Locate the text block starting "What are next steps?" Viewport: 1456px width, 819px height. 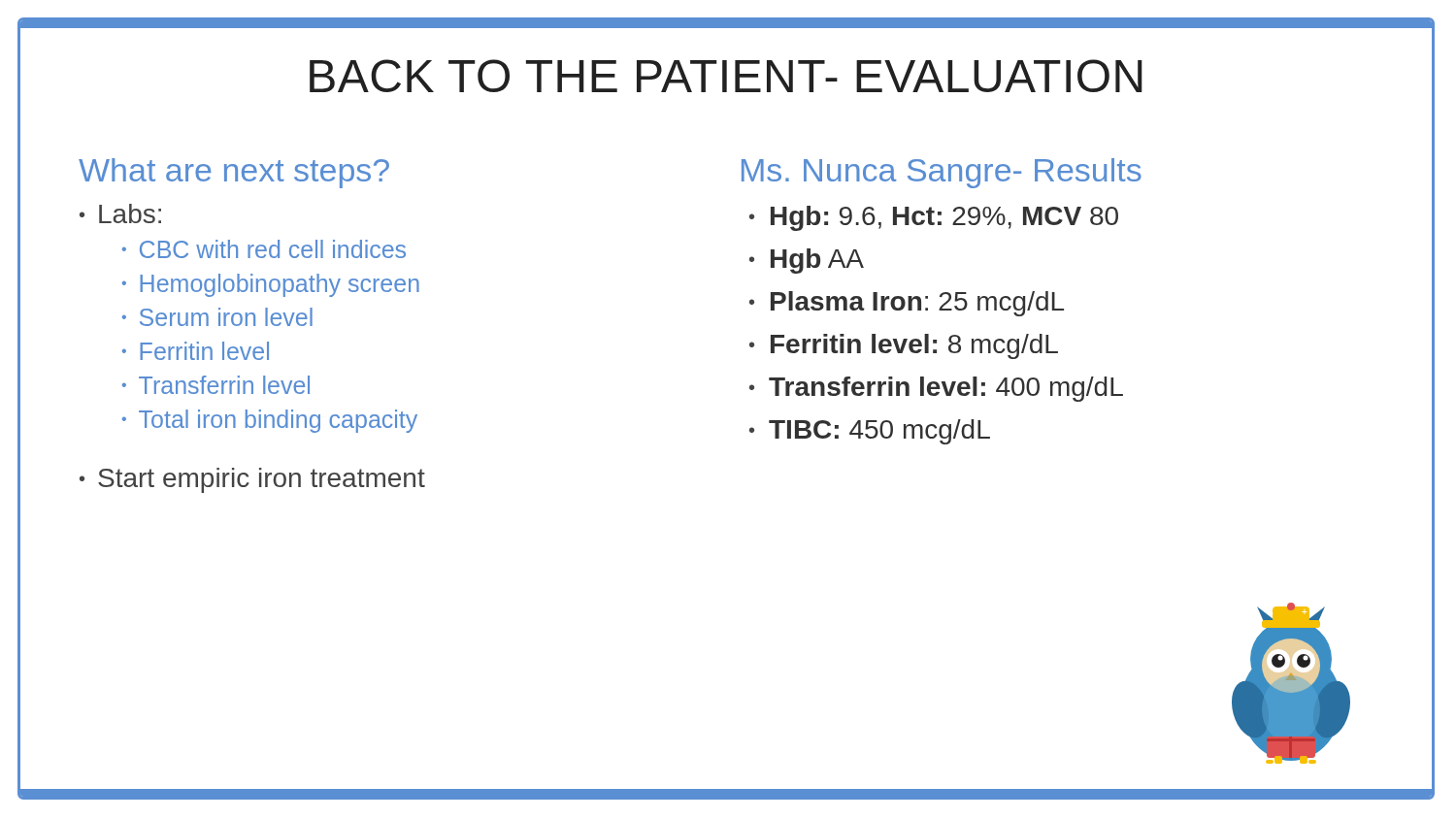pyautogui.click(x=235, y=170)
